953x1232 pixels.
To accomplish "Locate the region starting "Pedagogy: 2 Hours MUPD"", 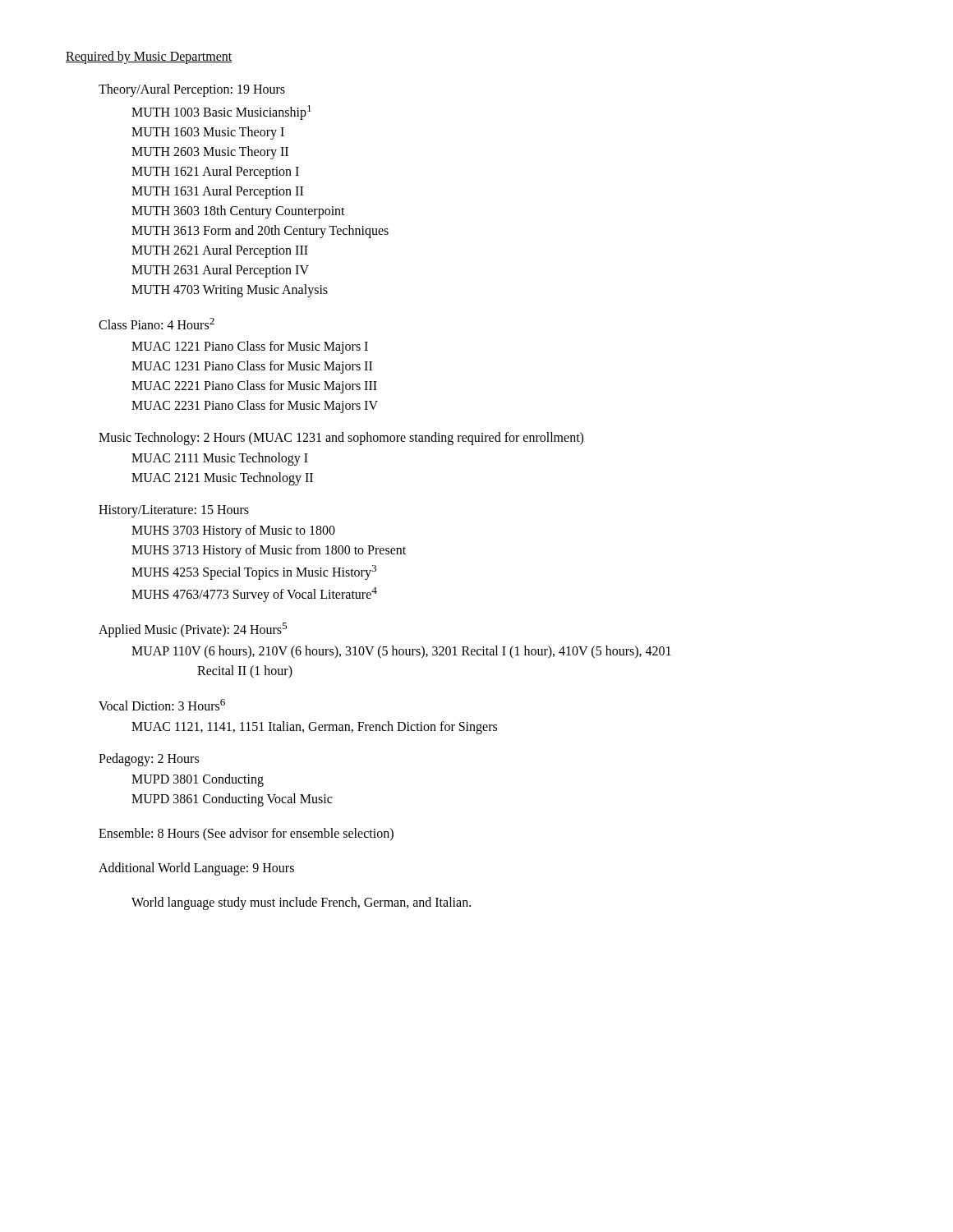I will pyautogui.click(x=149, y=760).
